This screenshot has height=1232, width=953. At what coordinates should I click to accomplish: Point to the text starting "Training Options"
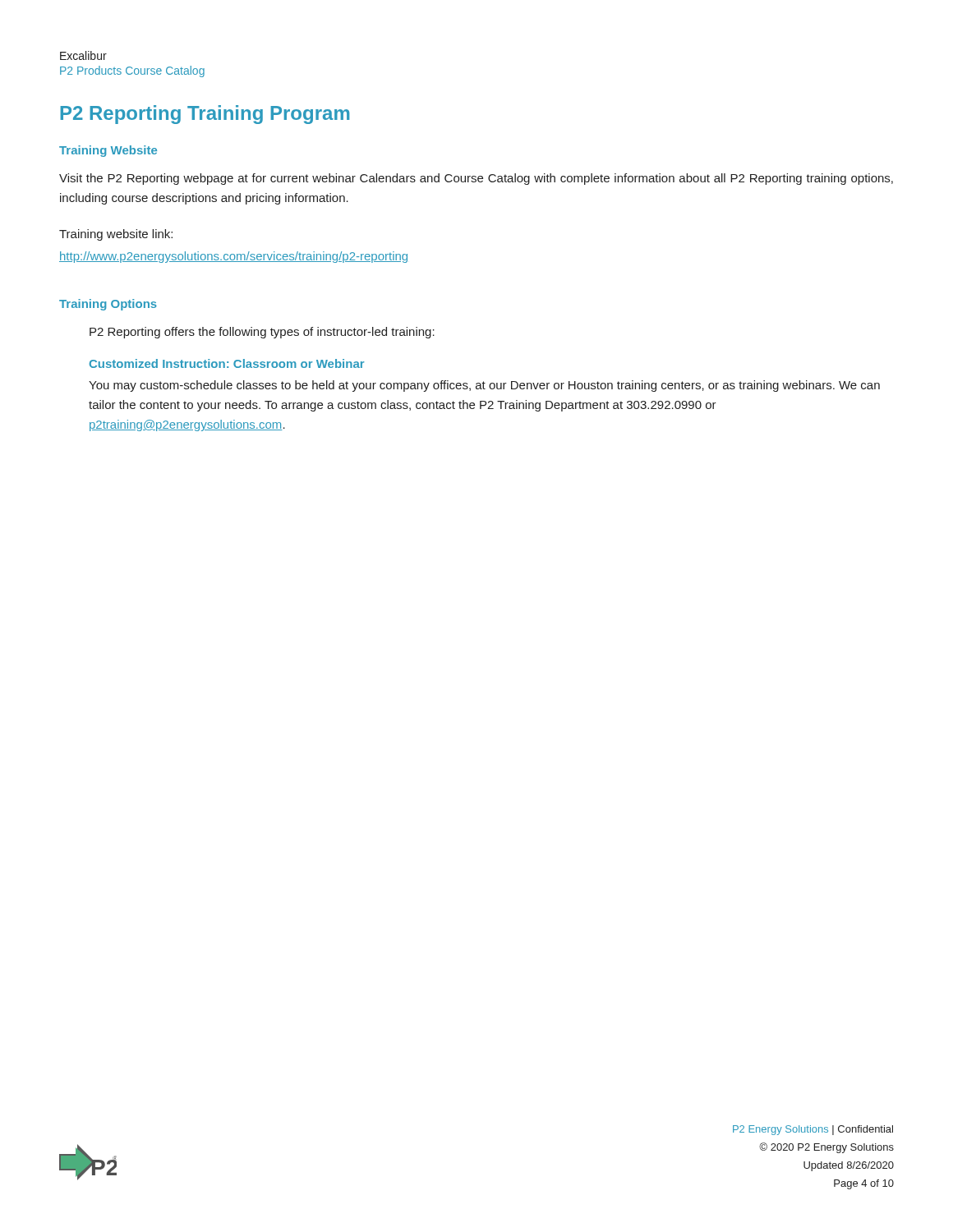click(108, 304)
